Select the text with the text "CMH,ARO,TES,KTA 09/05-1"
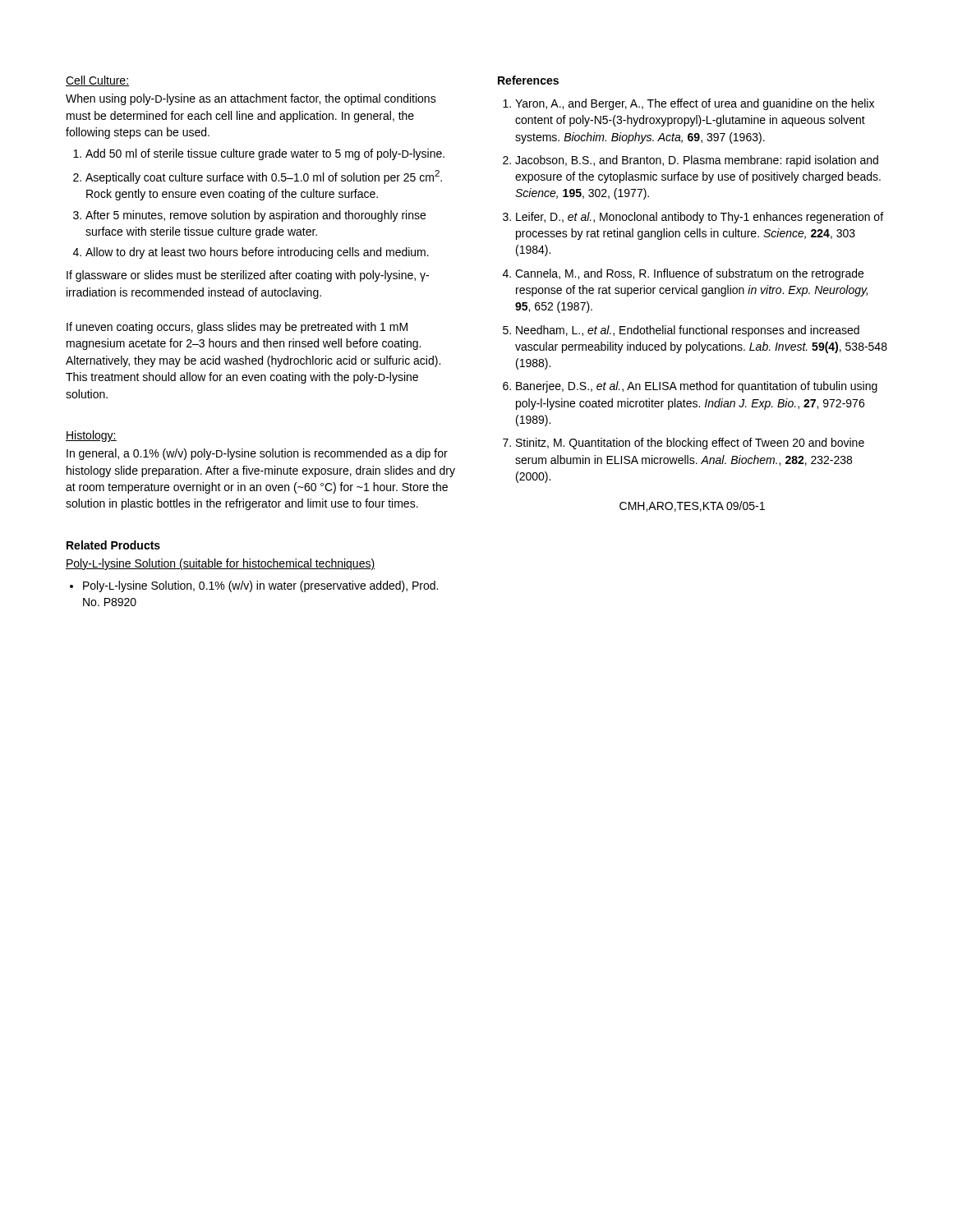The image size is (953, 1232). coord(692,506)
